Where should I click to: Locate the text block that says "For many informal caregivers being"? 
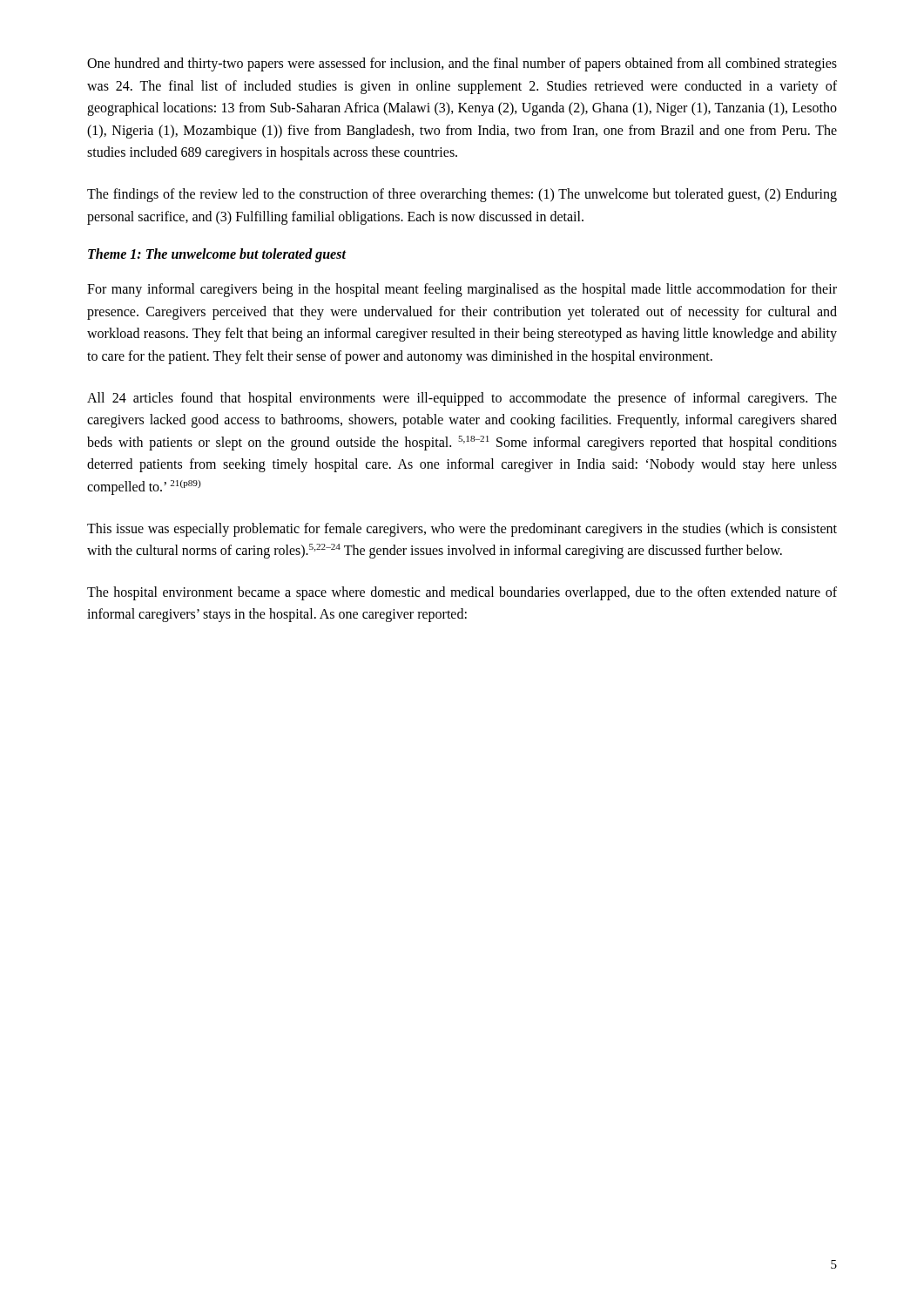click(x=462, y=322)
